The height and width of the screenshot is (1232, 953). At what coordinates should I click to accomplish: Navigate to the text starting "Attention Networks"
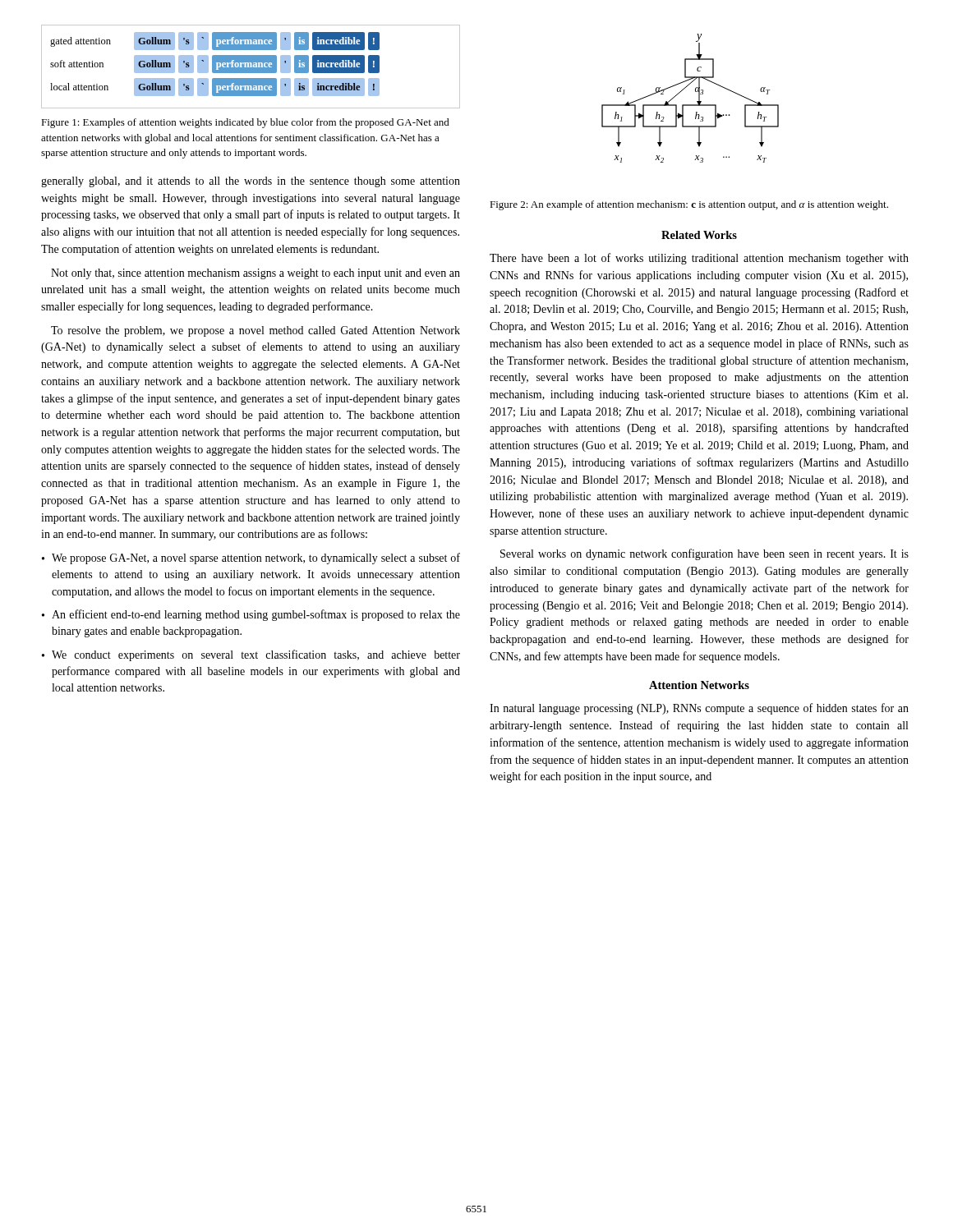point(699,685)
